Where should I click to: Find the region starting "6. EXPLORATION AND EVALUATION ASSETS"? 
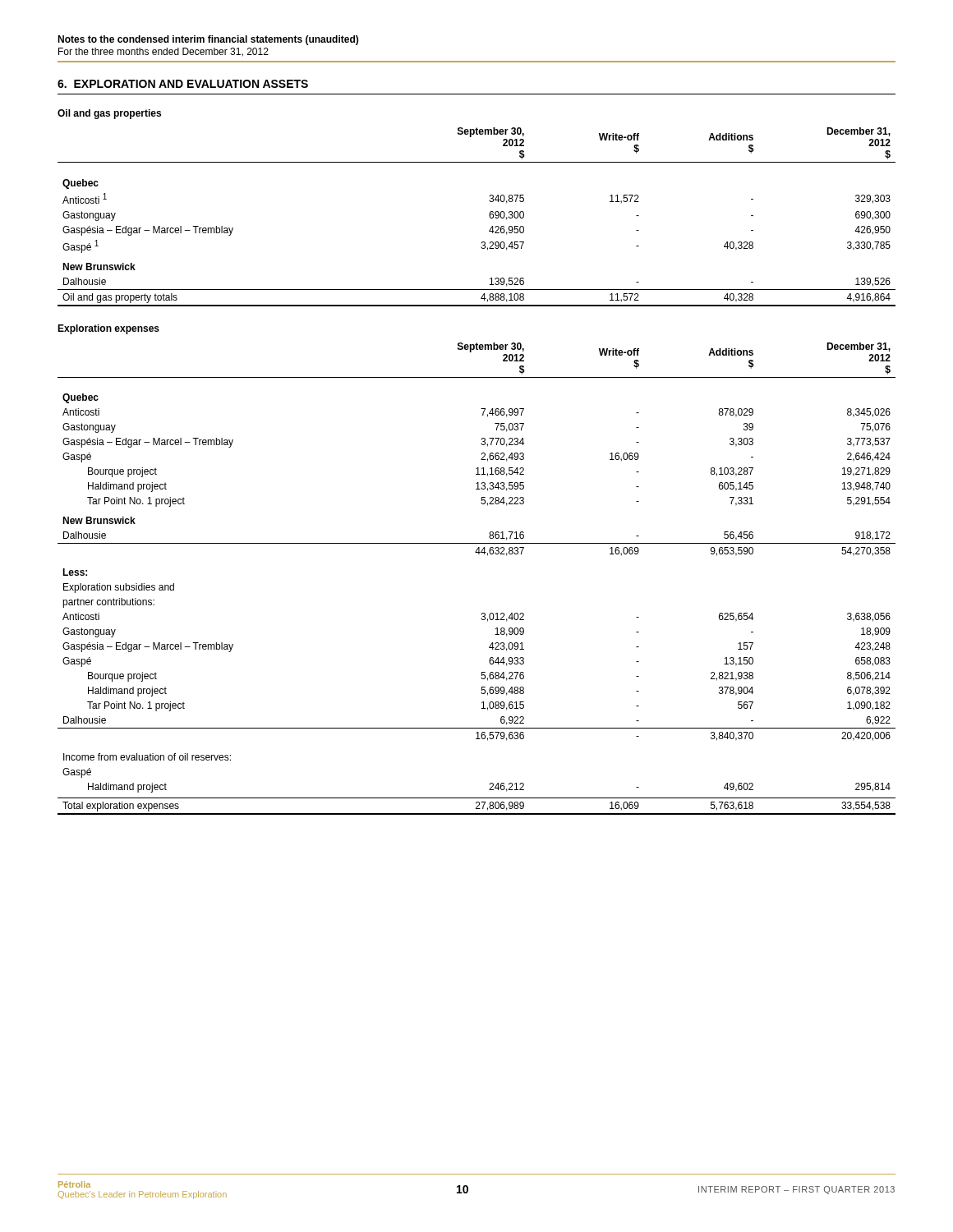tap(476, 86)
